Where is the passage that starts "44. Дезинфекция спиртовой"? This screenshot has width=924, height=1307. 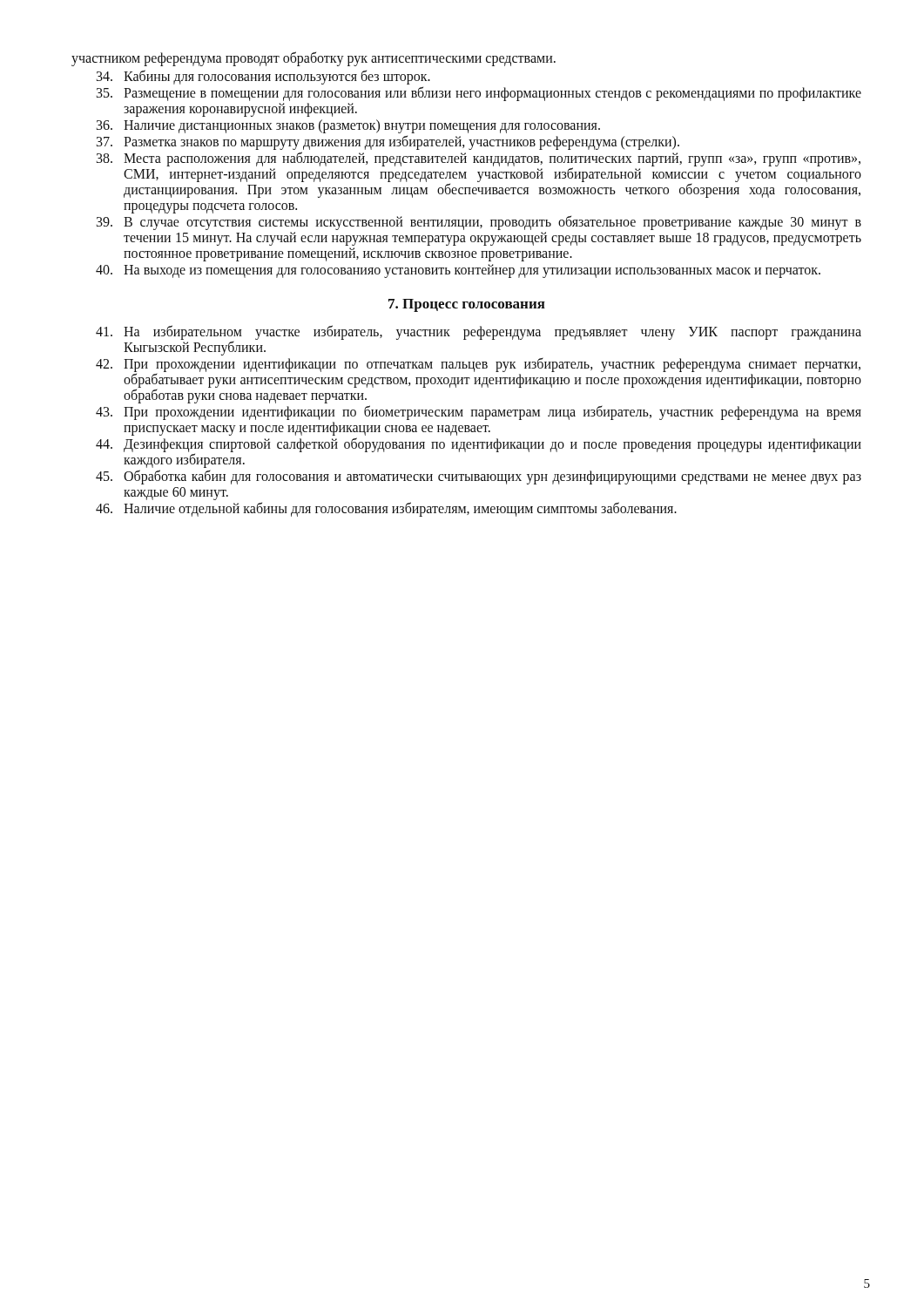(466, 452)
